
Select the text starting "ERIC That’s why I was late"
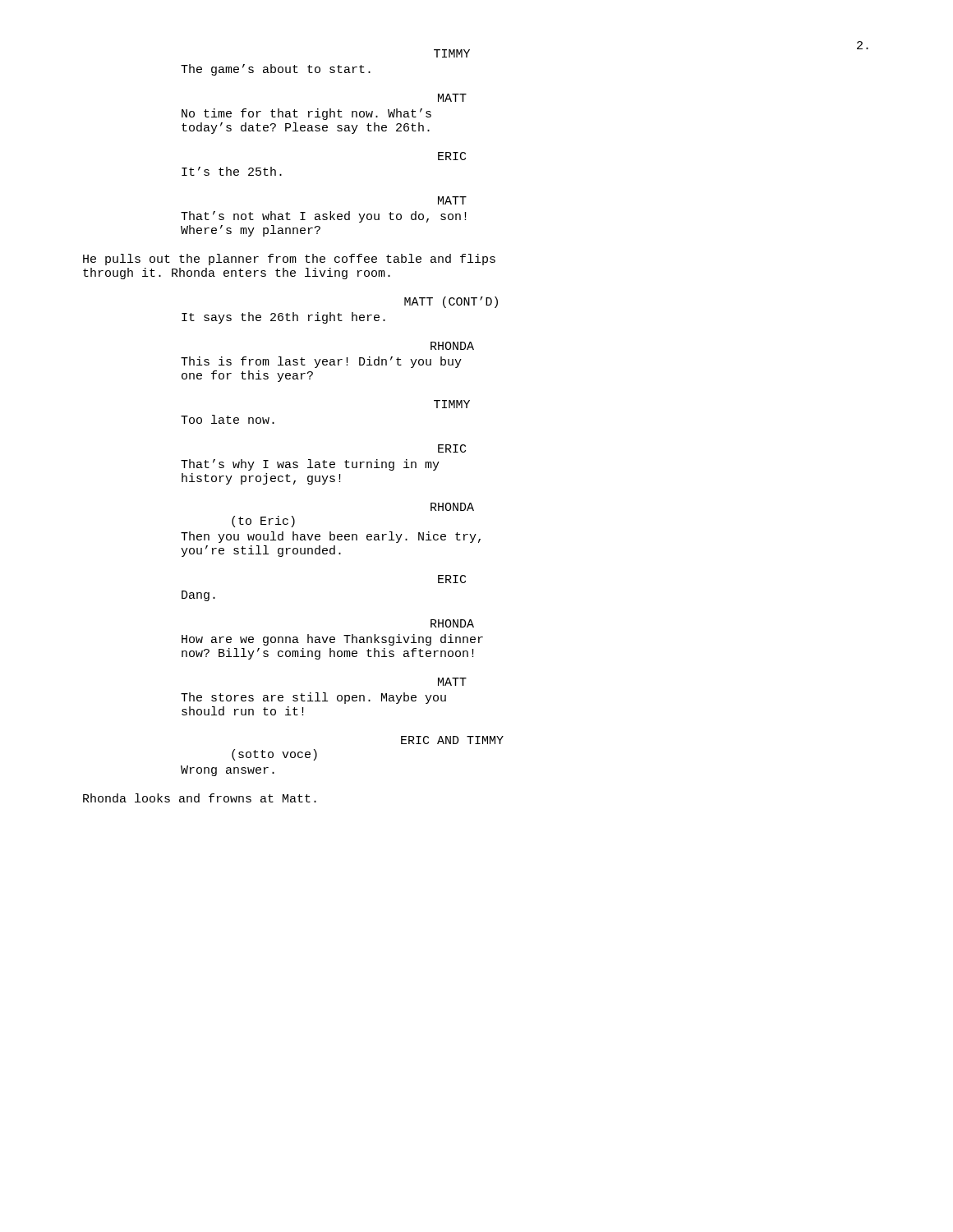452,448
